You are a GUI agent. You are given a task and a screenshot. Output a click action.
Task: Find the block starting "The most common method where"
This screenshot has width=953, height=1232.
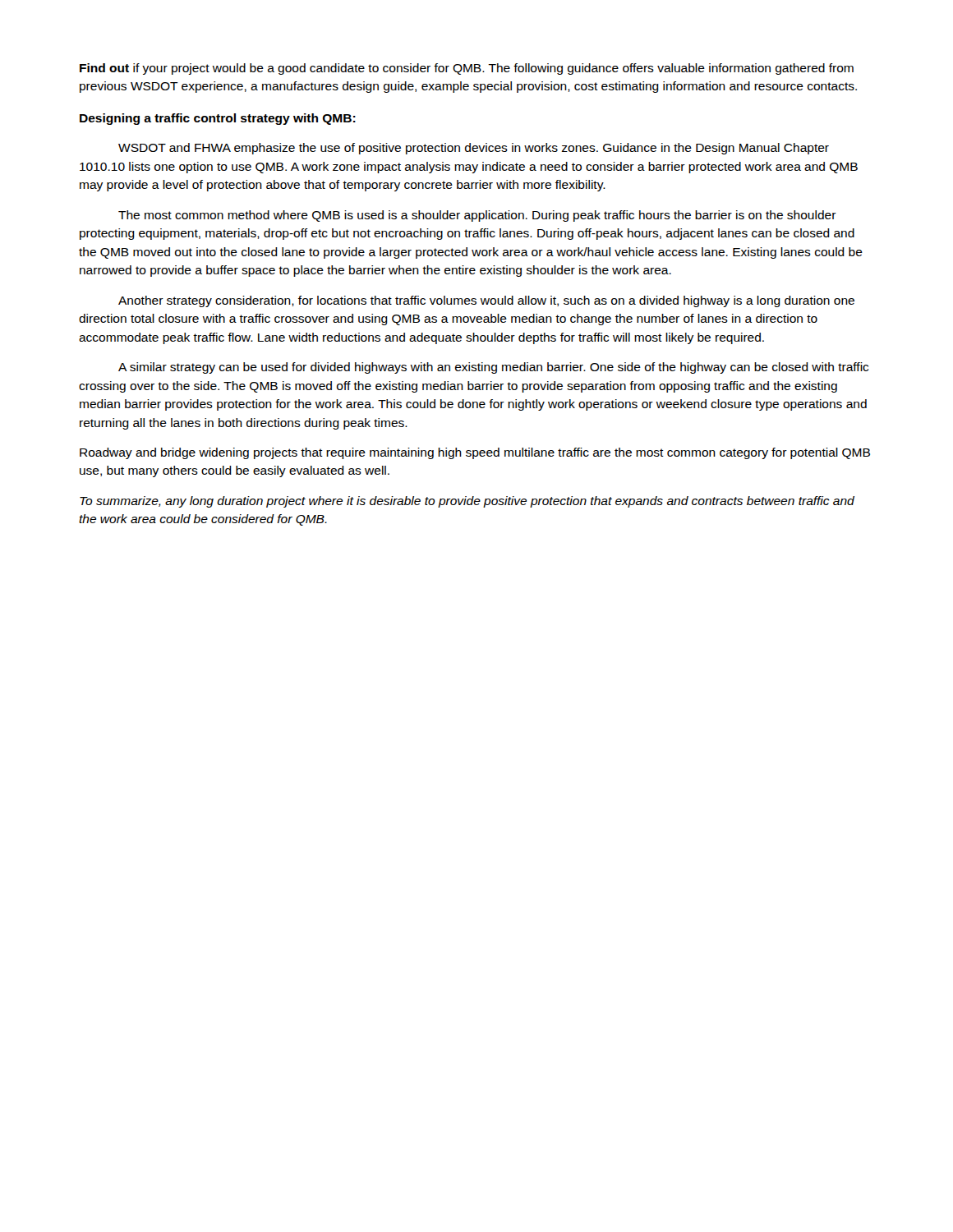point(476,243)
